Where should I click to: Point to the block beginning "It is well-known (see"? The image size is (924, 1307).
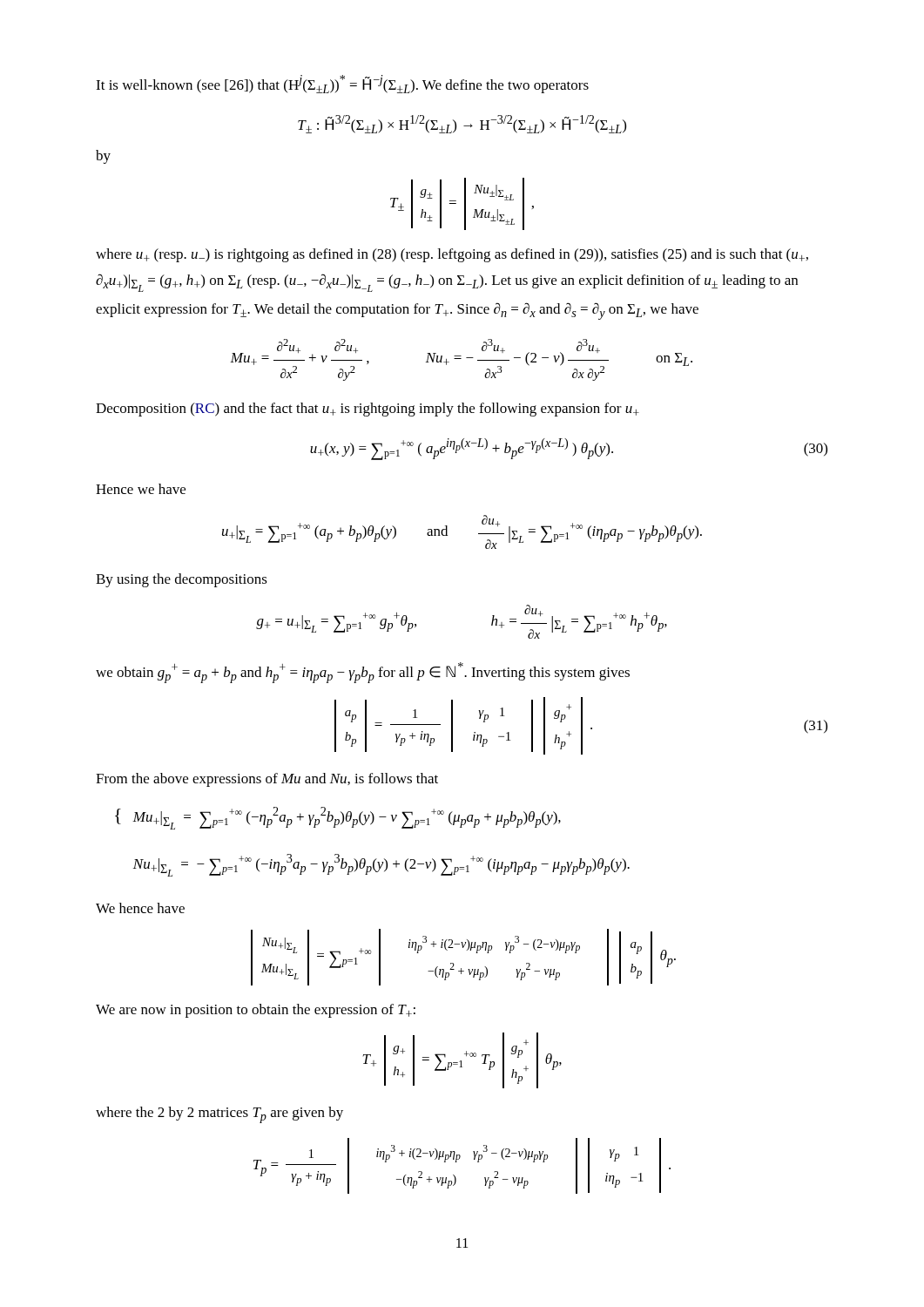click(342, 84)
